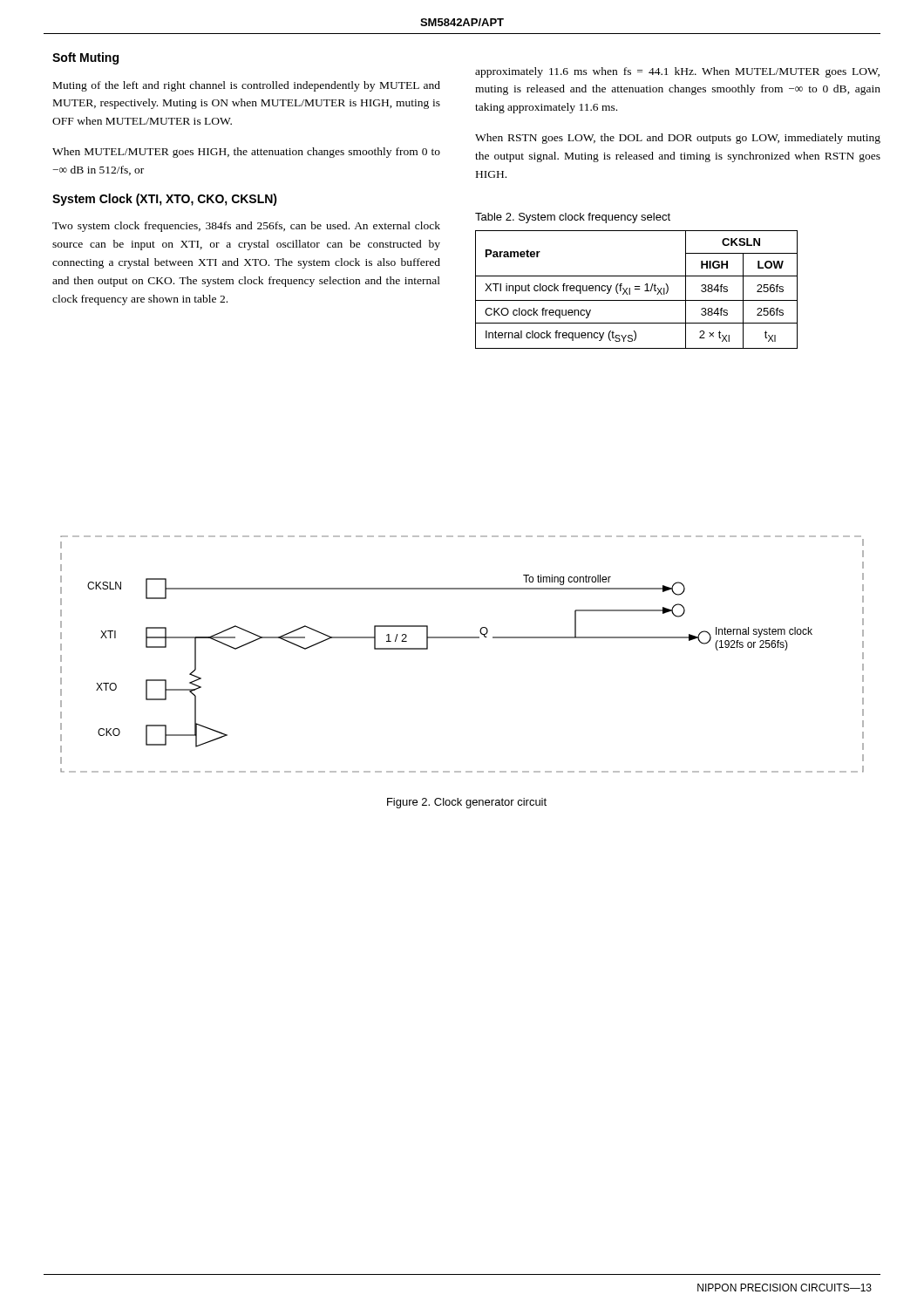Find the block on this page that starts "Two system clock frequencies, 384fs and"
Screen dimensions: 1308x924
246,263
